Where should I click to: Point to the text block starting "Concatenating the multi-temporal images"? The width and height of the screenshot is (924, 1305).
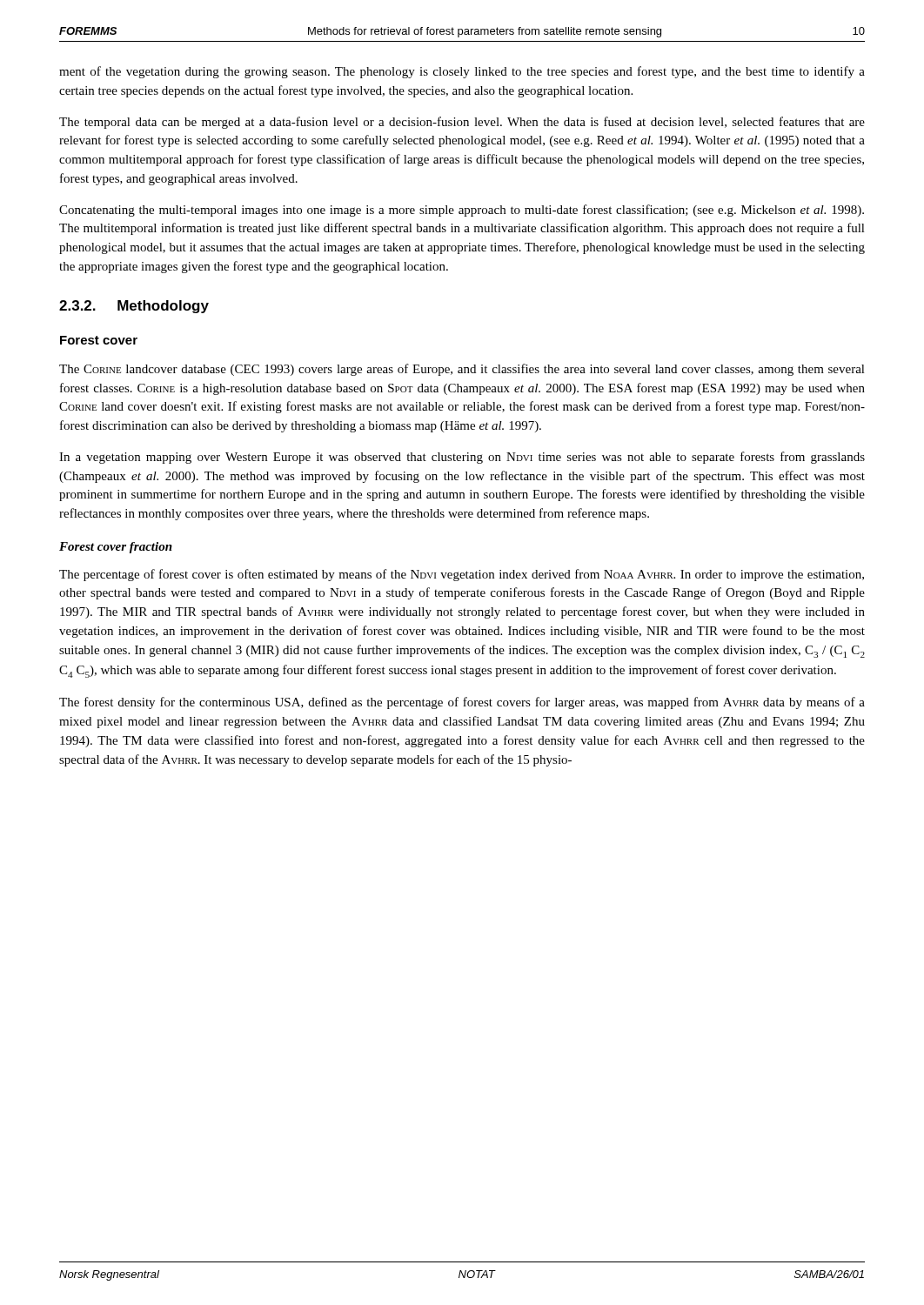click(x=462, y=238)
